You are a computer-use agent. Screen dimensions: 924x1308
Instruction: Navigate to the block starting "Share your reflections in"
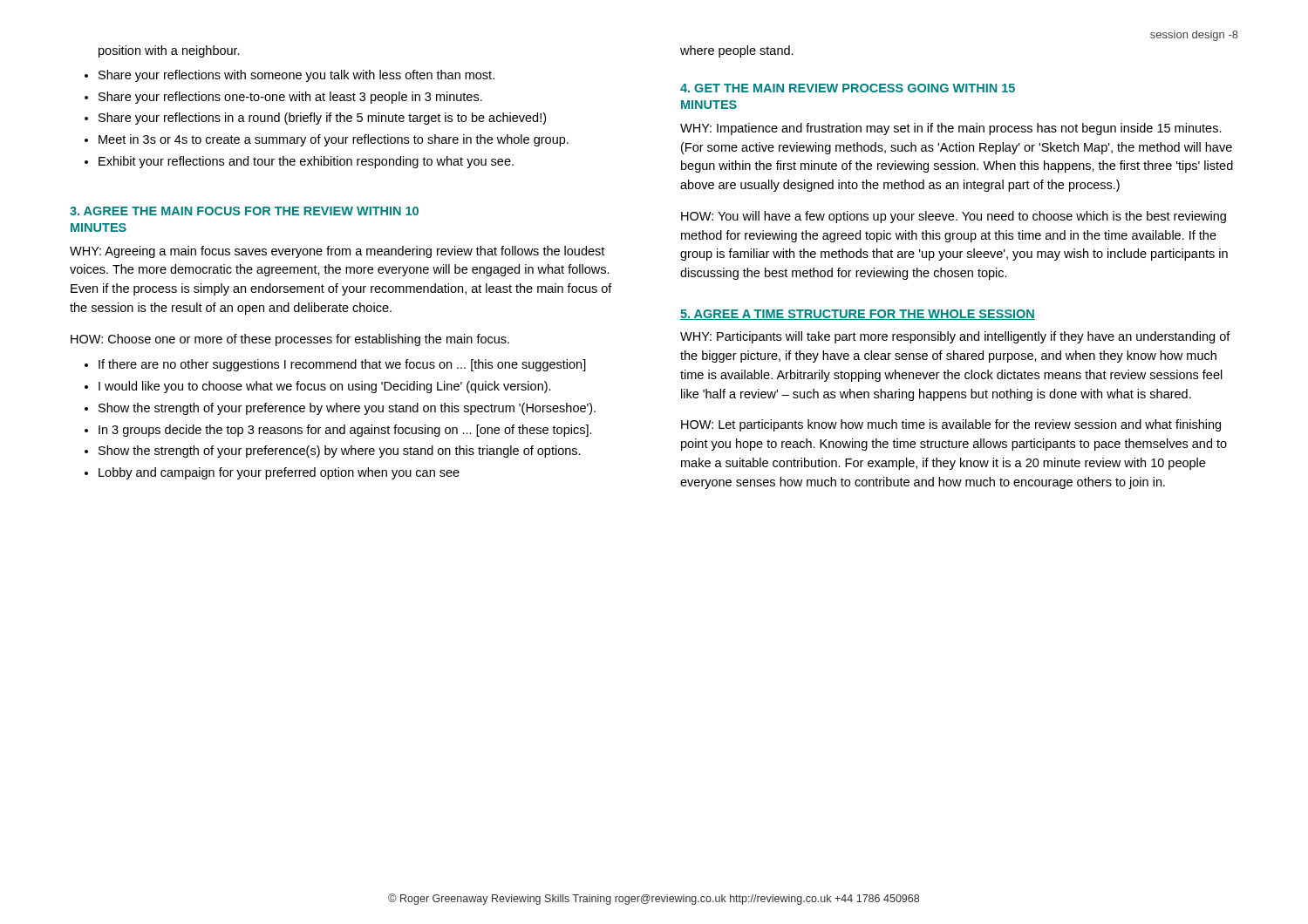click(322, 118)
